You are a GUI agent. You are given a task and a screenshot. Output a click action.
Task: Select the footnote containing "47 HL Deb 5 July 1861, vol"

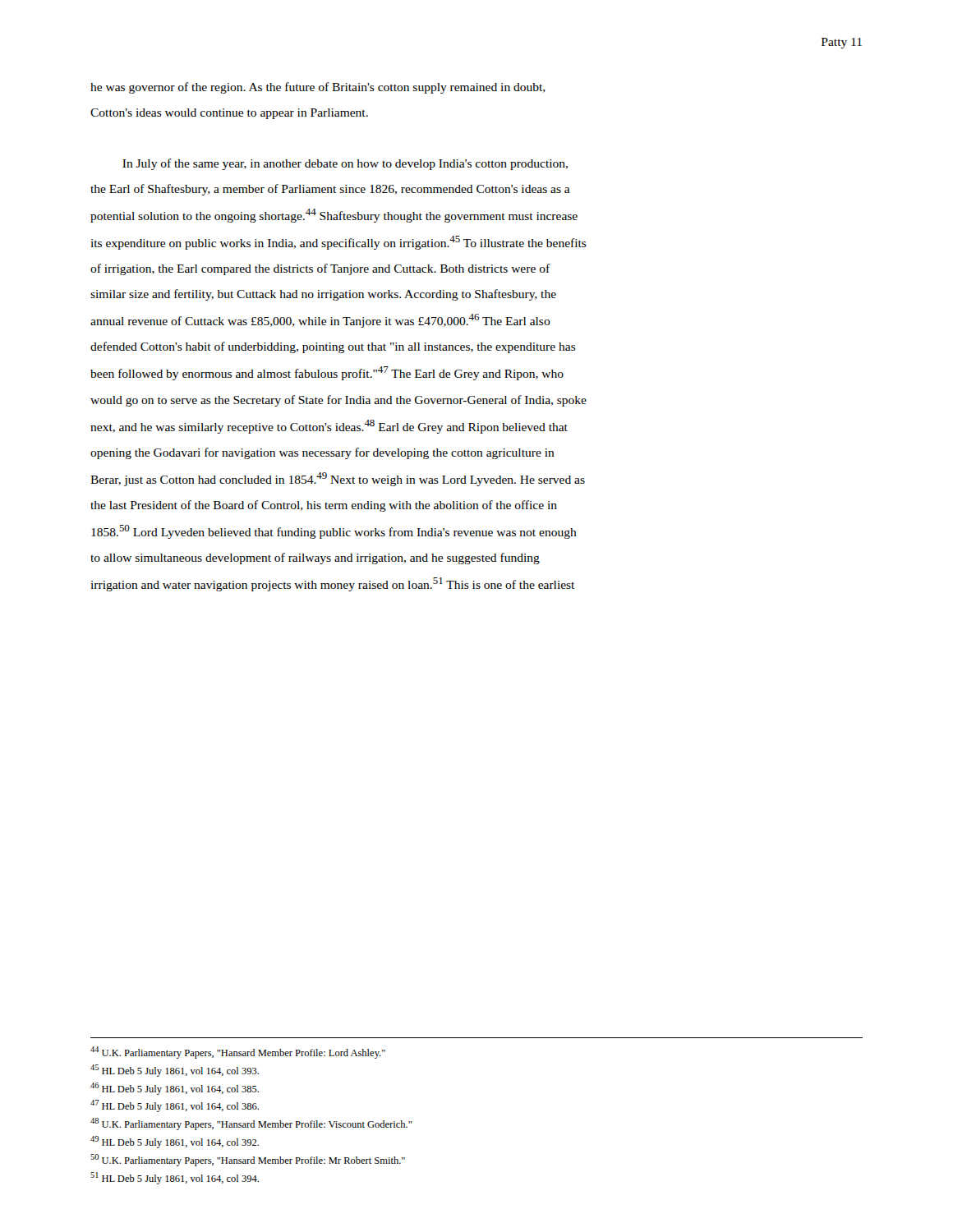pyautogui.click(x=175, y=1106)
